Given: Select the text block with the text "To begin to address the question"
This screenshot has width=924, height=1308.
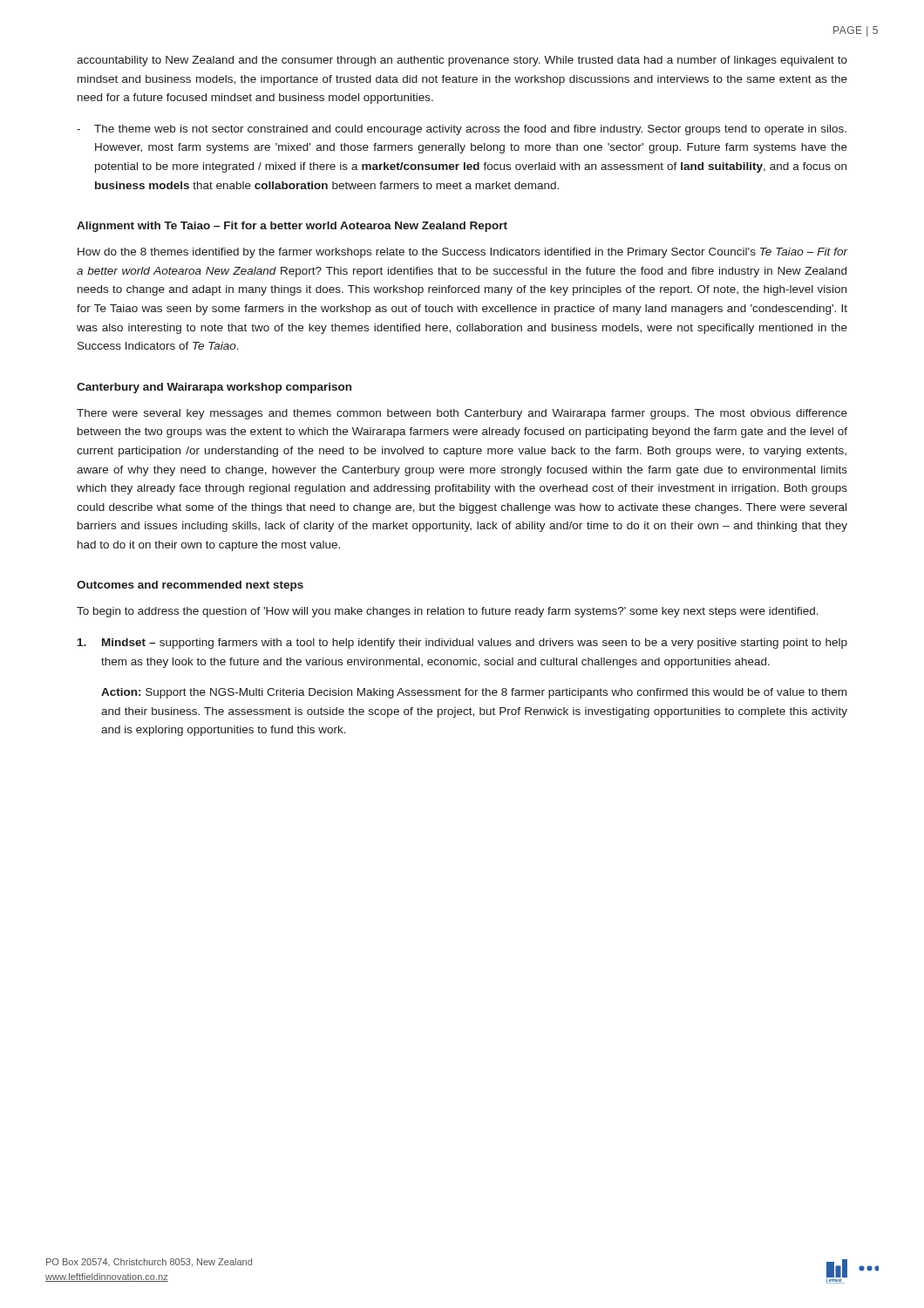Looking at the screenshot, I should 448,611.
